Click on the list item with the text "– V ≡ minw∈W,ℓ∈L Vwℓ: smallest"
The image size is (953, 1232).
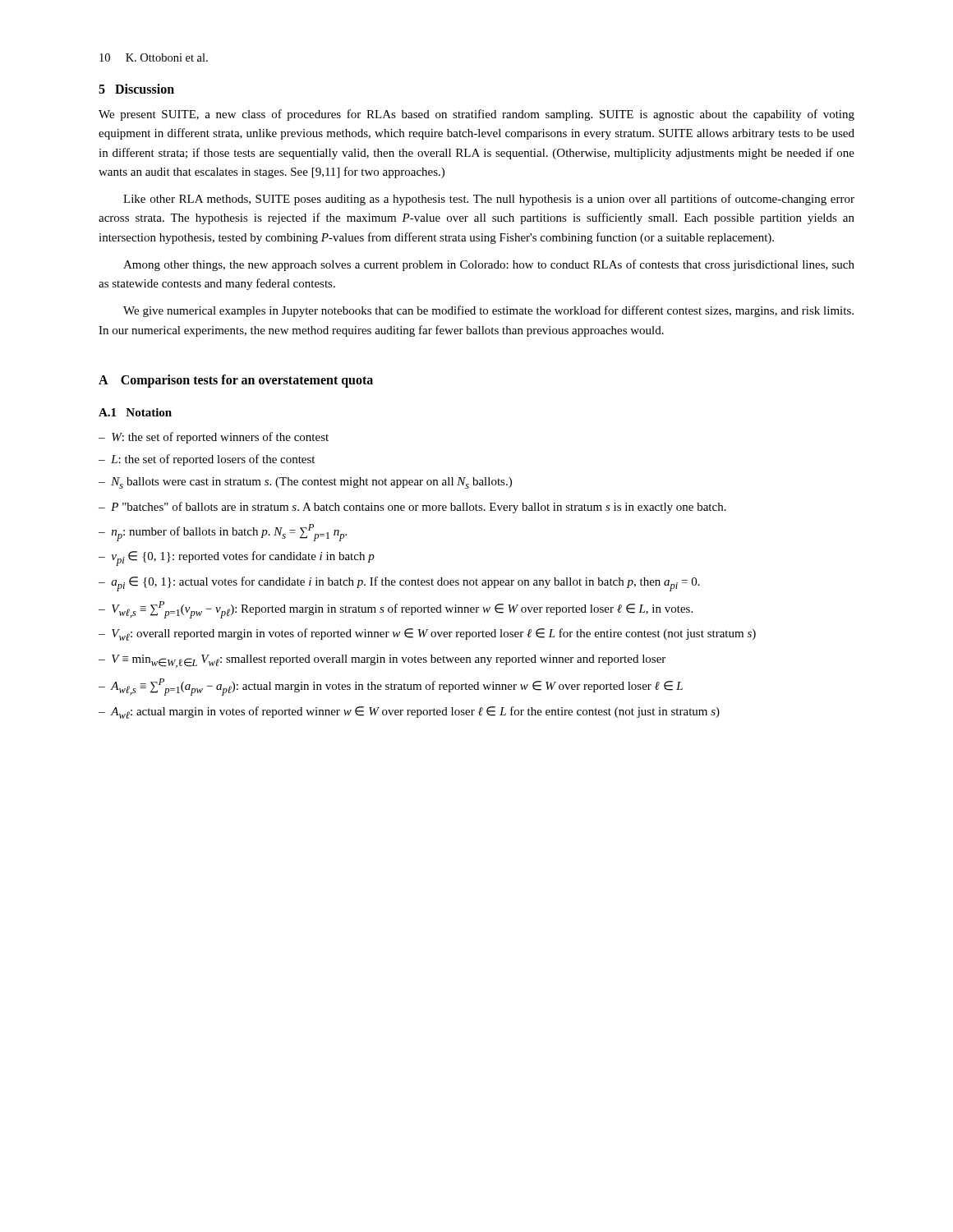[382, 659]
